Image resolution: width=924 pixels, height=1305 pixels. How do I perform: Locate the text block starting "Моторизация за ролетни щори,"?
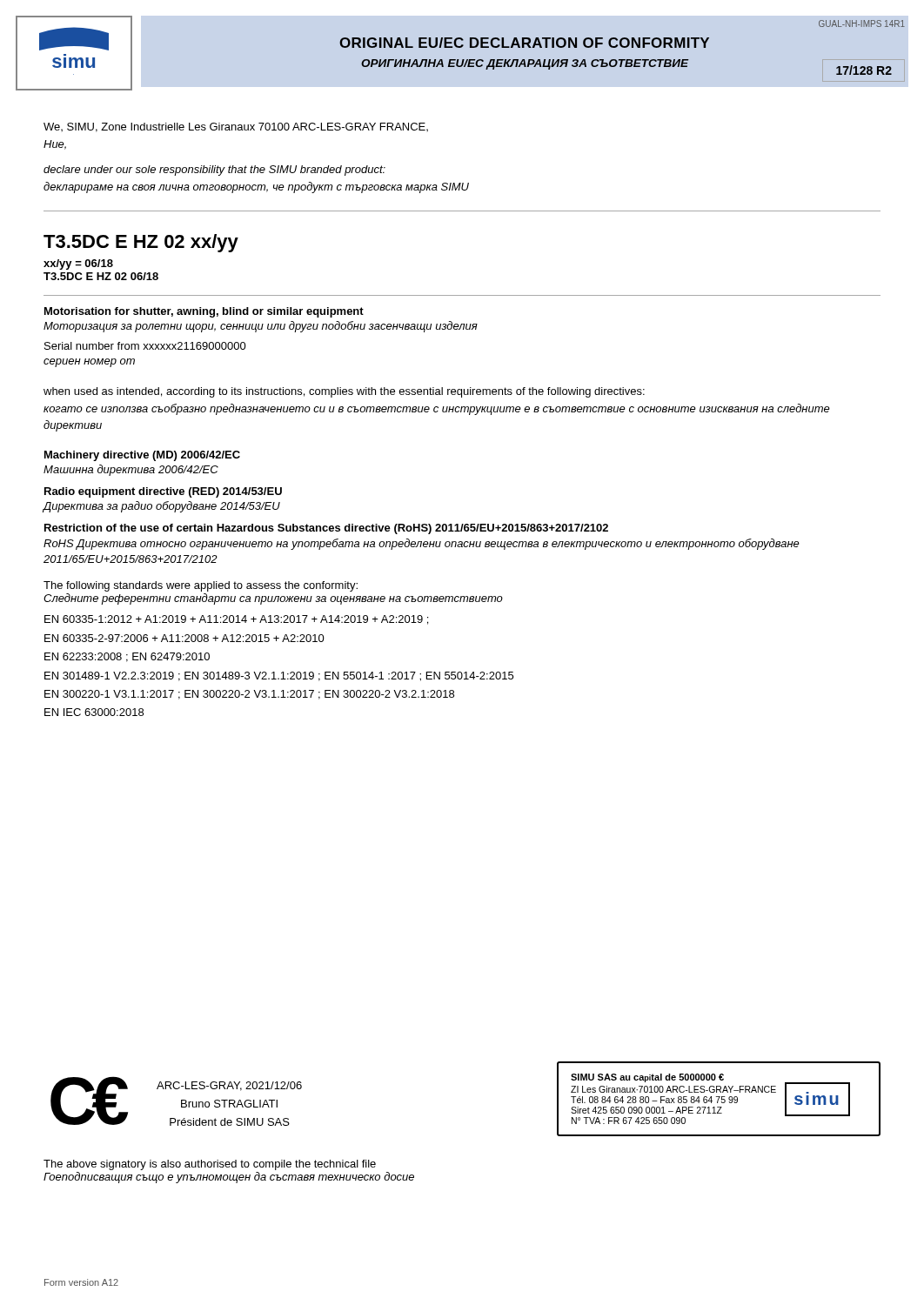pos(260,326)
